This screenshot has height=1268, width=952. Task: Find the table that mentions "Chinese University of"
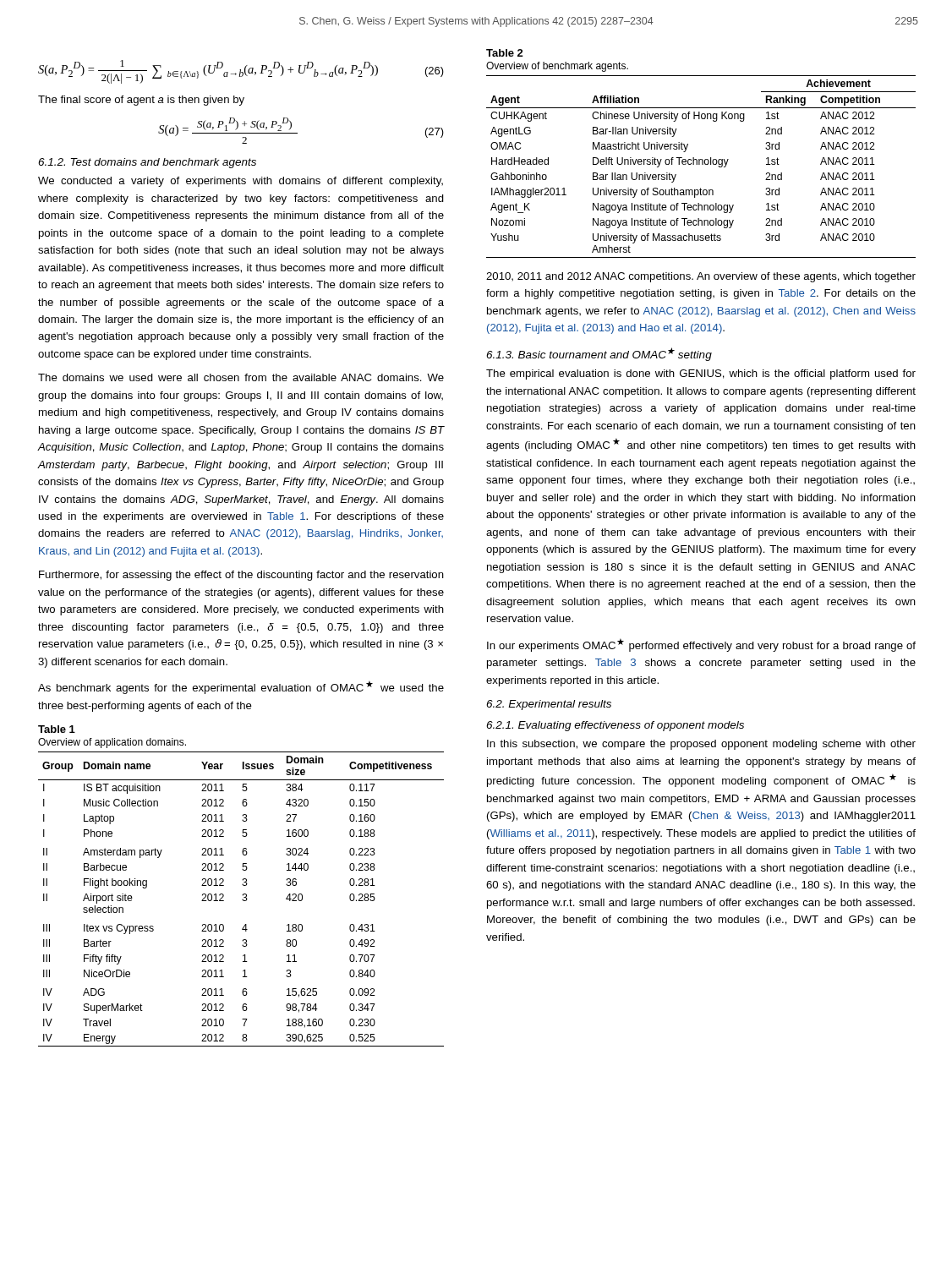click(x=701, y=152)
